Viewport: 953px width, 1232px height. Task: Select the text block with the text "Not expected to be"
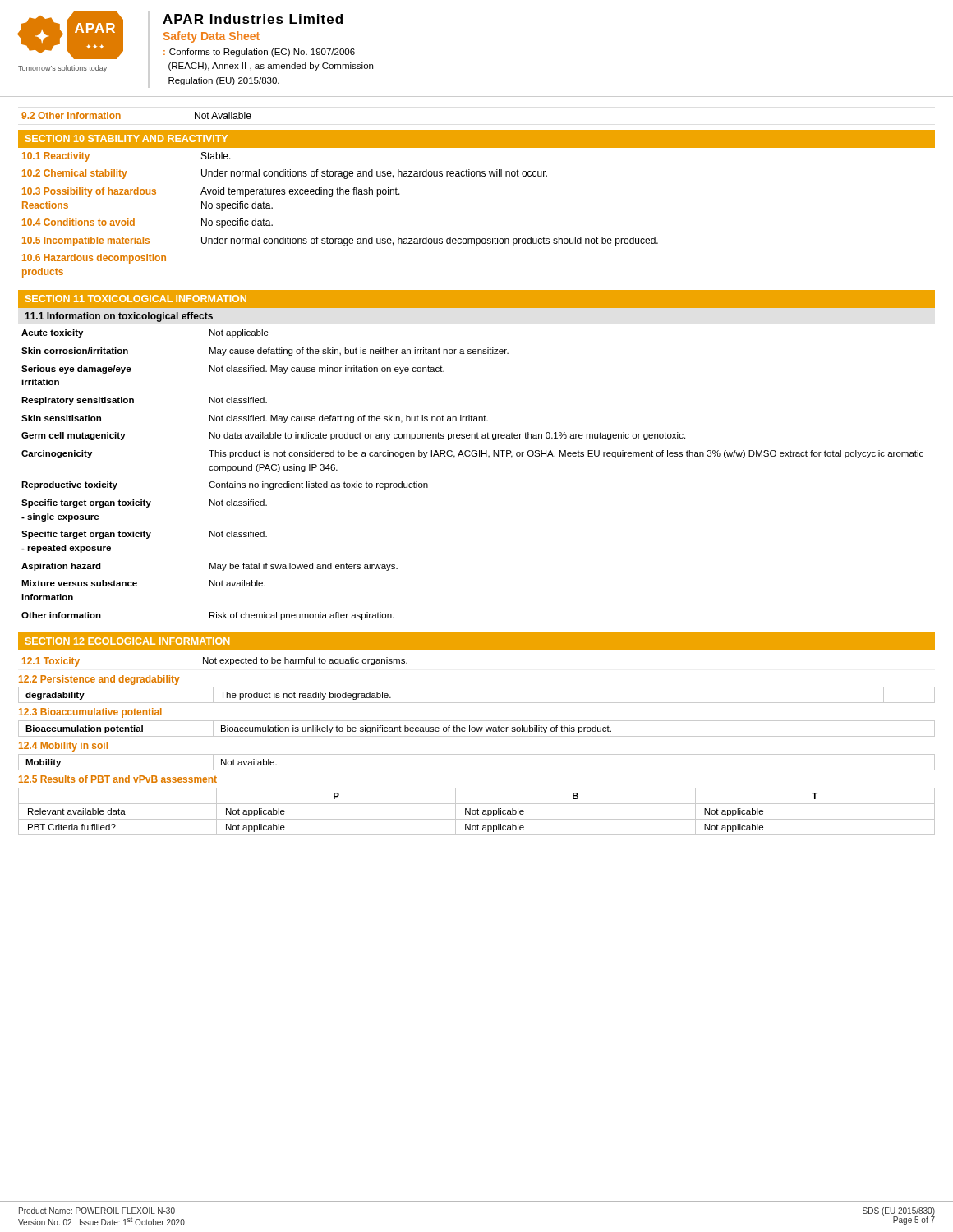305,660
